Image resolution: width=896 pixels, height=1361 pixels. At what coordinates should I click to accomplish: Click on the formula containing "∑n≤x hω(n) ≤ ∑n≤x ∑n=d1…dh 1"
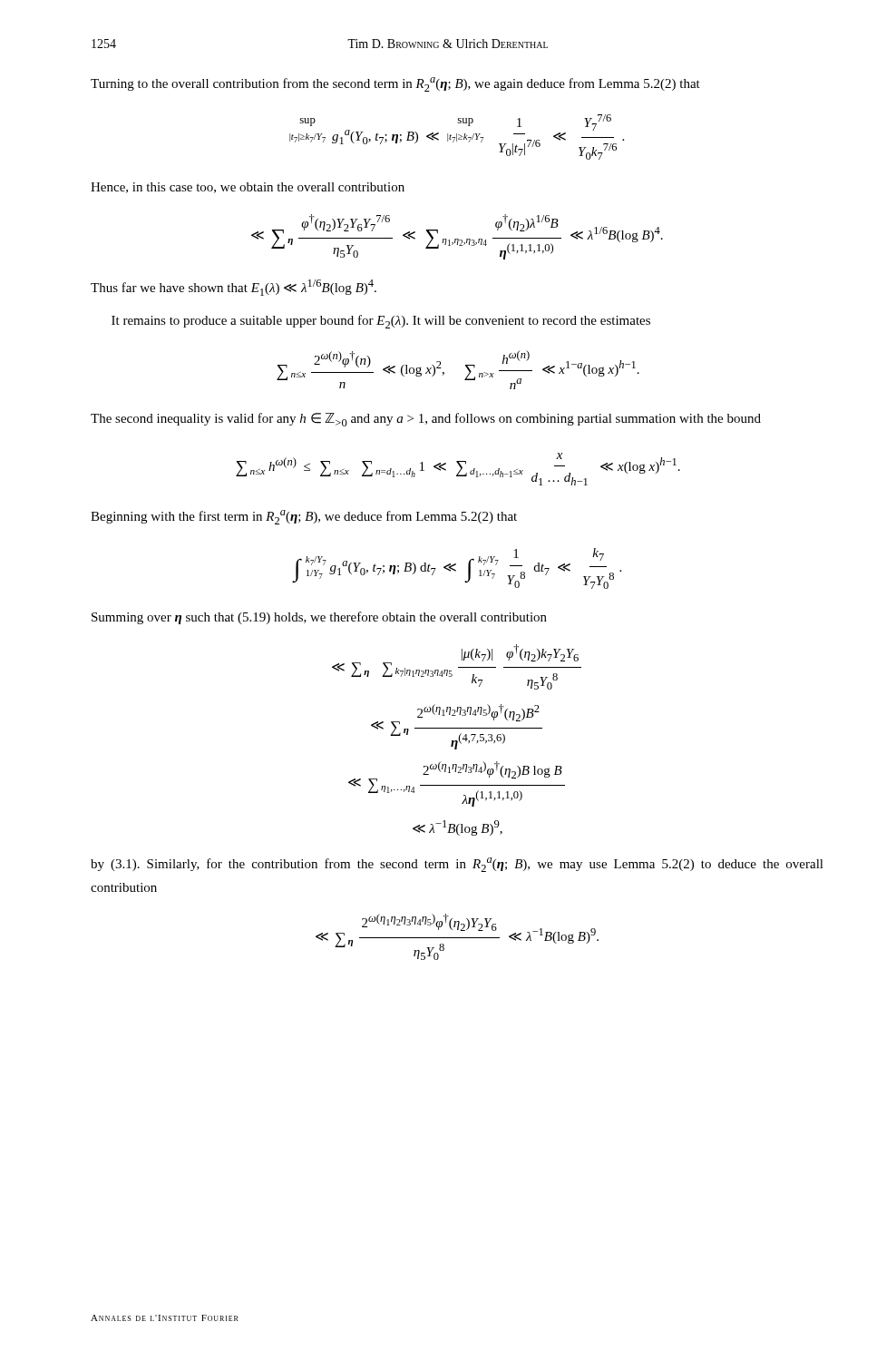(457, 467)
